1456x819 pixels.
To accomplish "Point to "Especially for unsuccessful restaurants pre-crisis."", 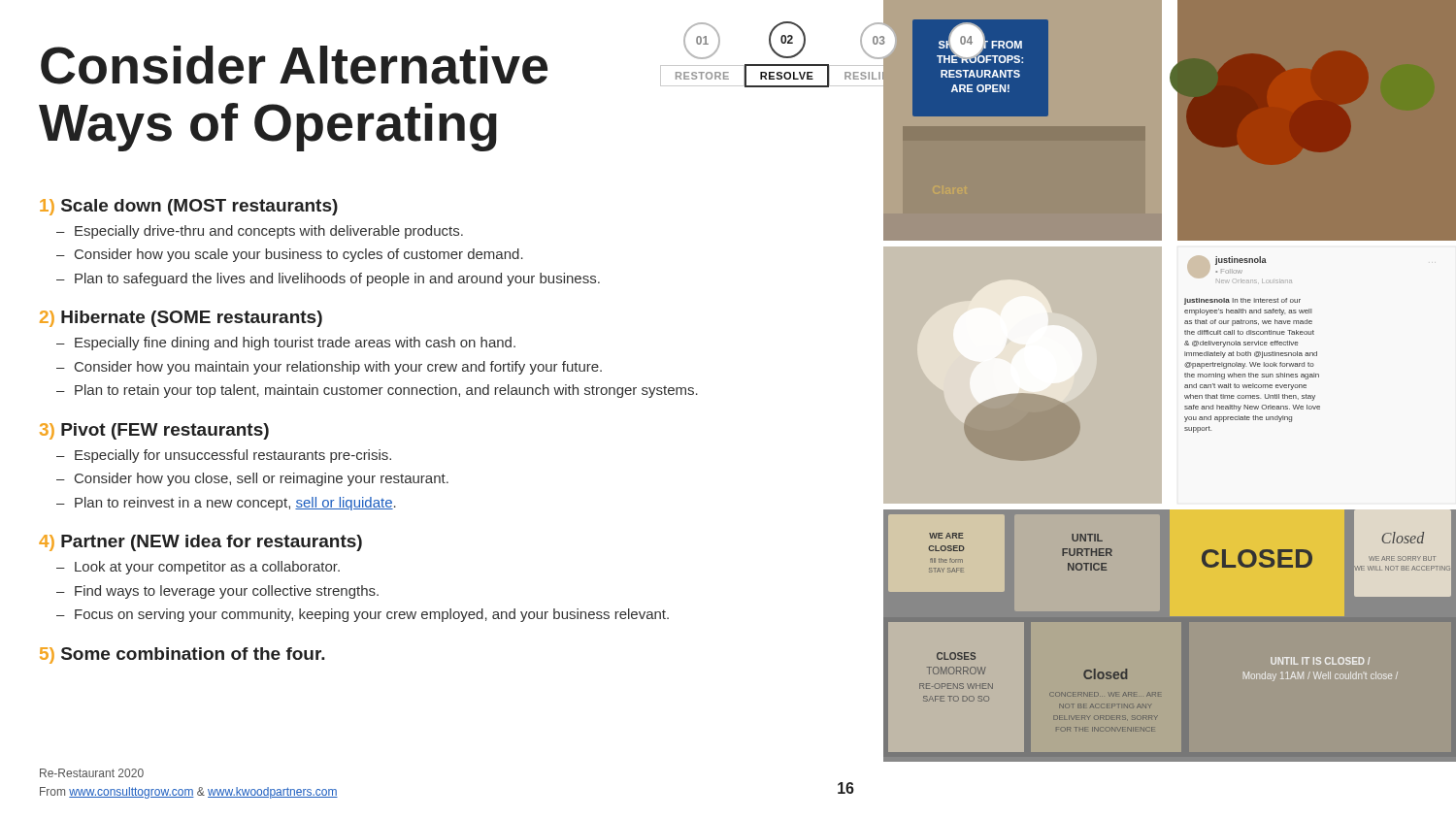I will pyautogui.click(x=233, y=456).
